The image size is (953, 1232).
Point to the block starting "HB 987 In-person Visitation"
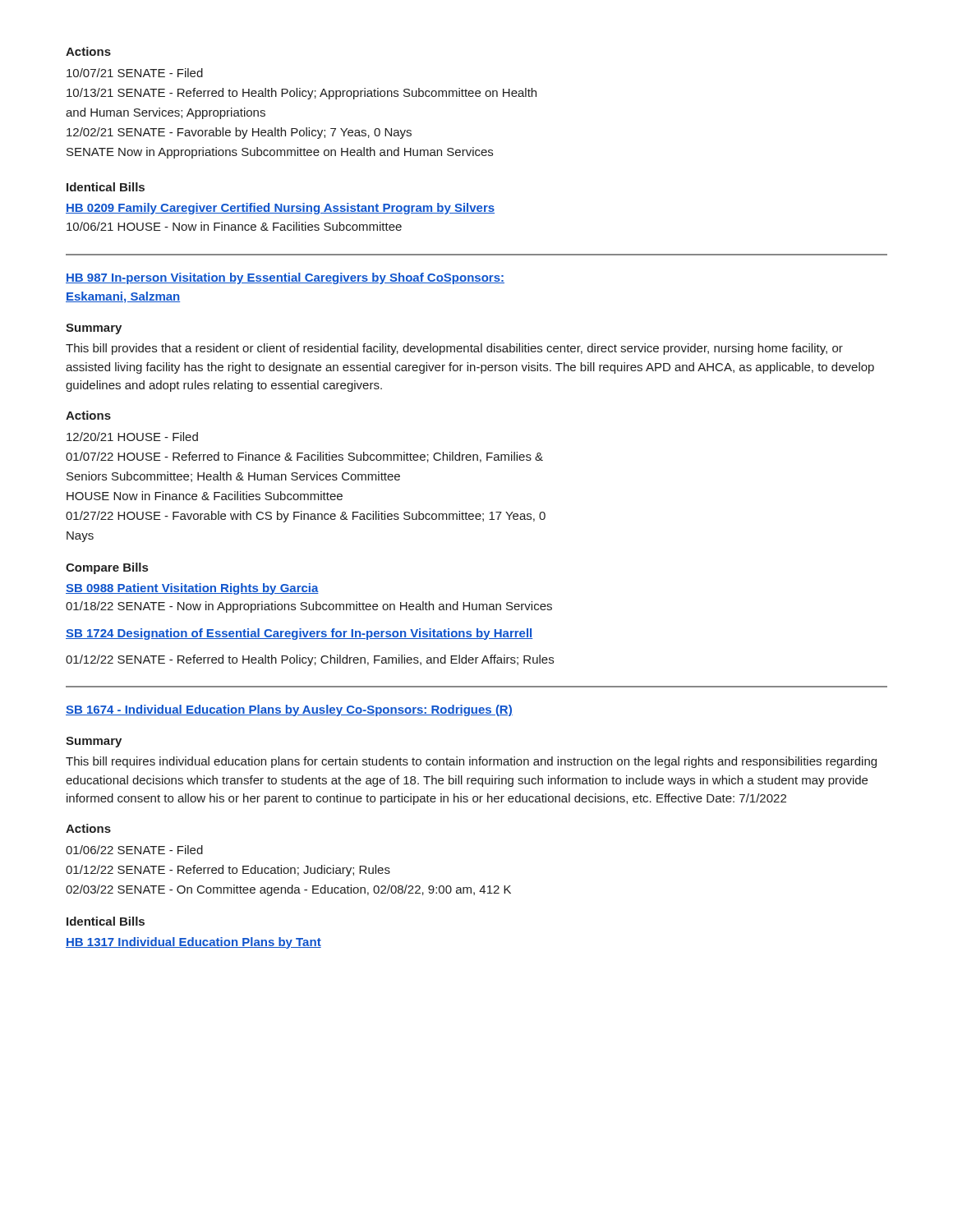pyautogui.click(x=285, y=286)
